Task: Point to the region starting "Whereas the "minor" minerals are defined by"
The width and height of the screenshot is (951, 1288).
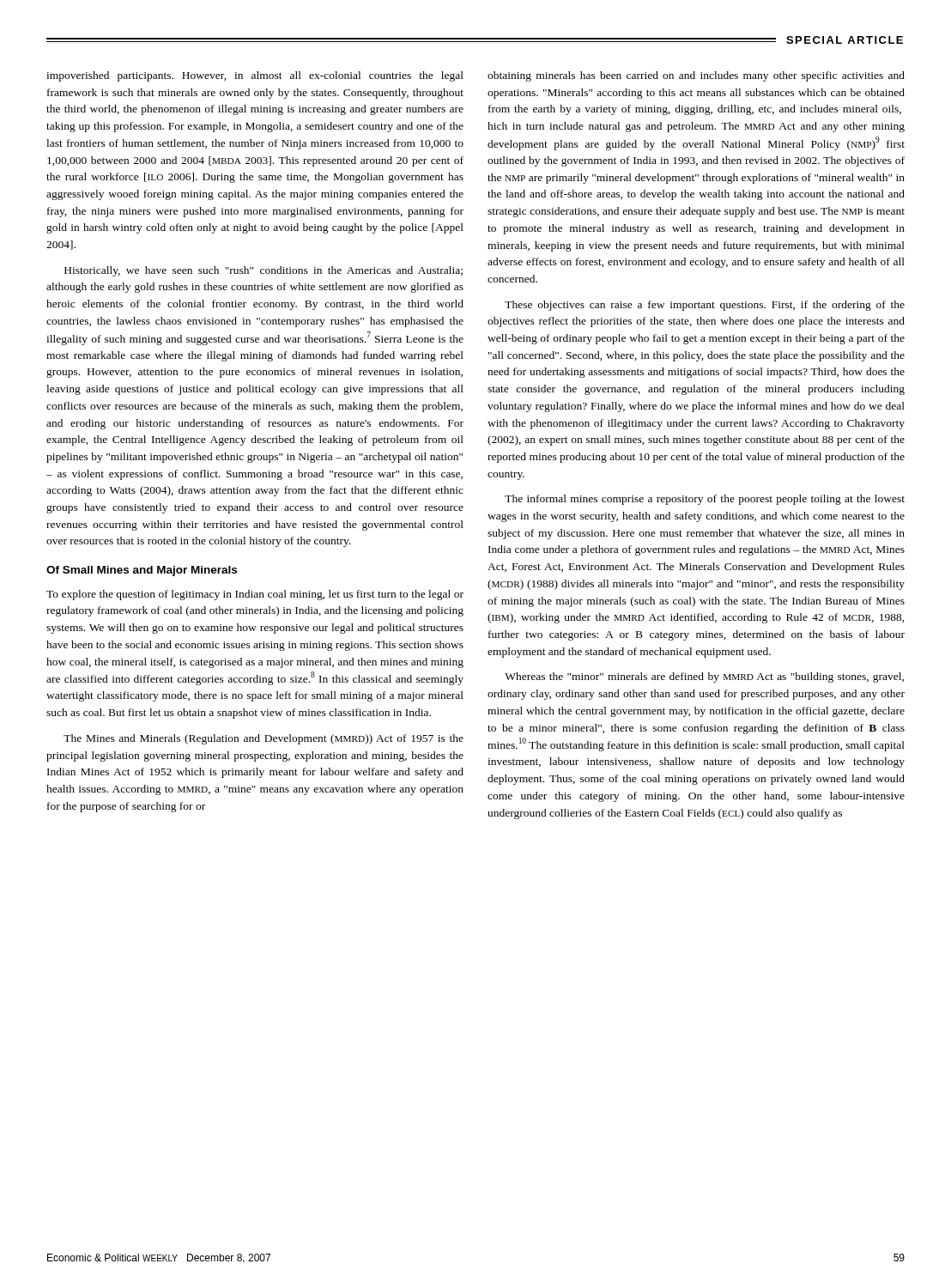Action: tap(696, 744)
